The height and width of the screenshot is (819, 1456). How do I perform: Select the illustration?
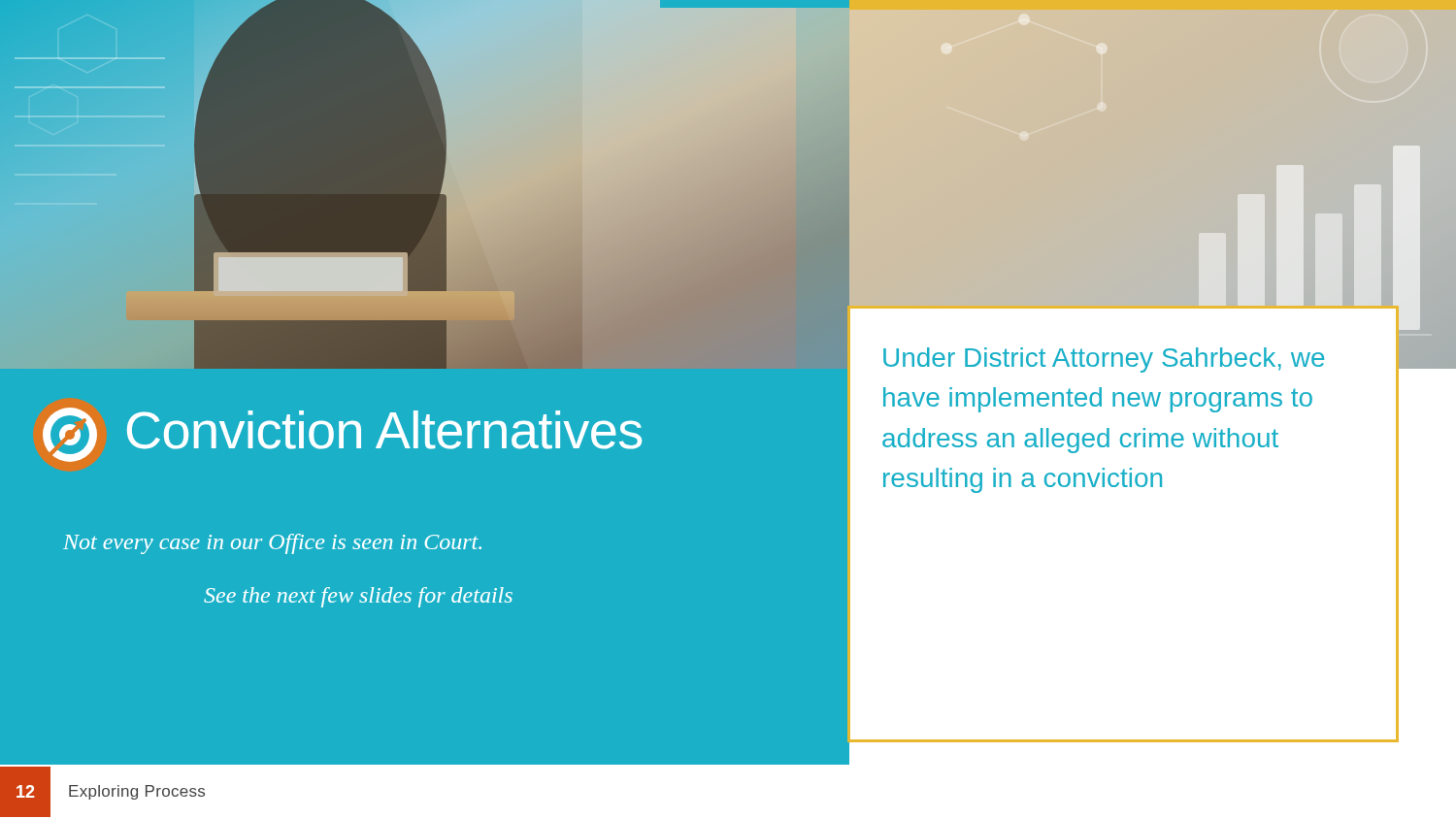pyautogui.click(x=70, y=435)
